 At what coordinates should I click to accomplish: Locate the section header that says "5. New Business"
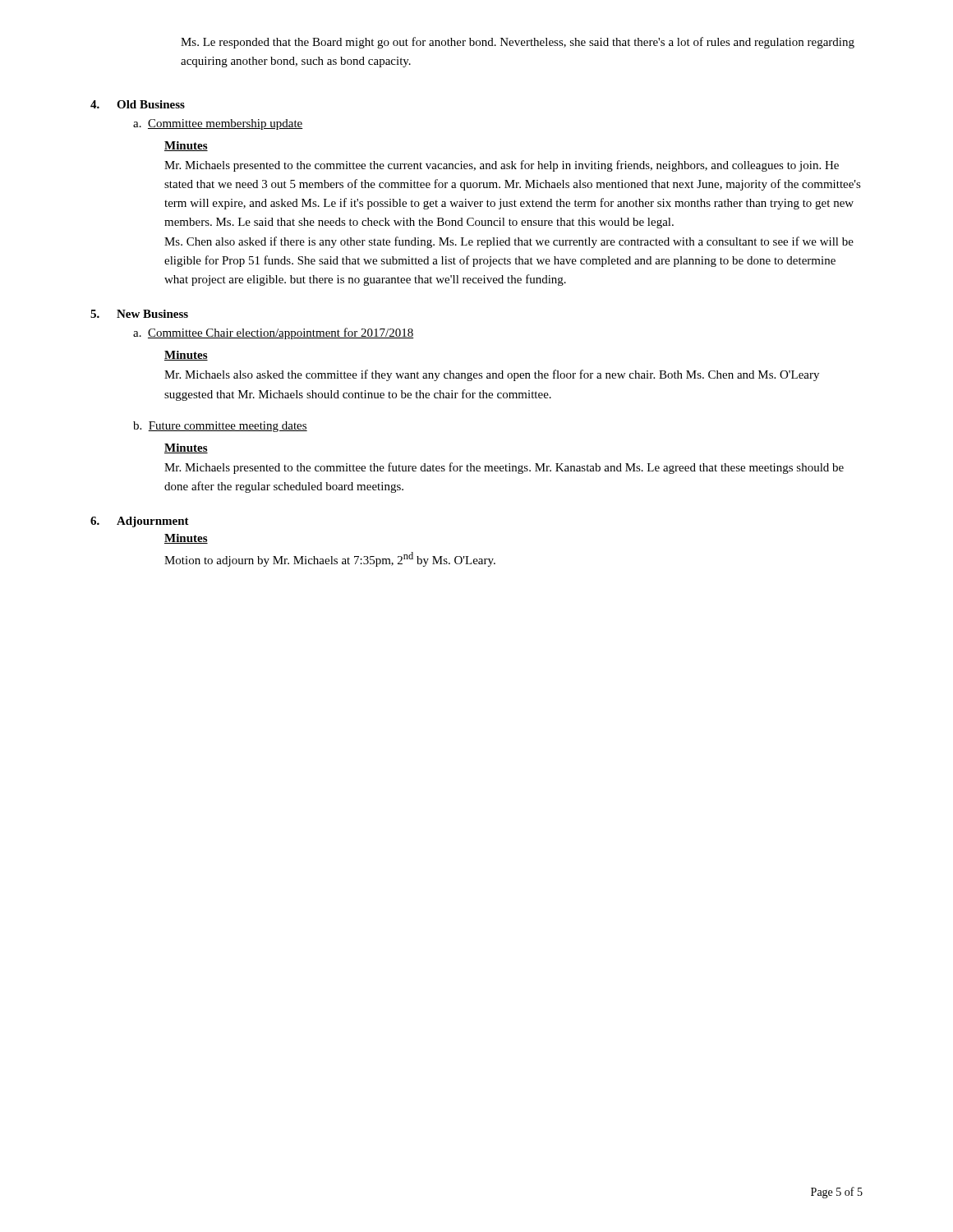pos(139,314)
